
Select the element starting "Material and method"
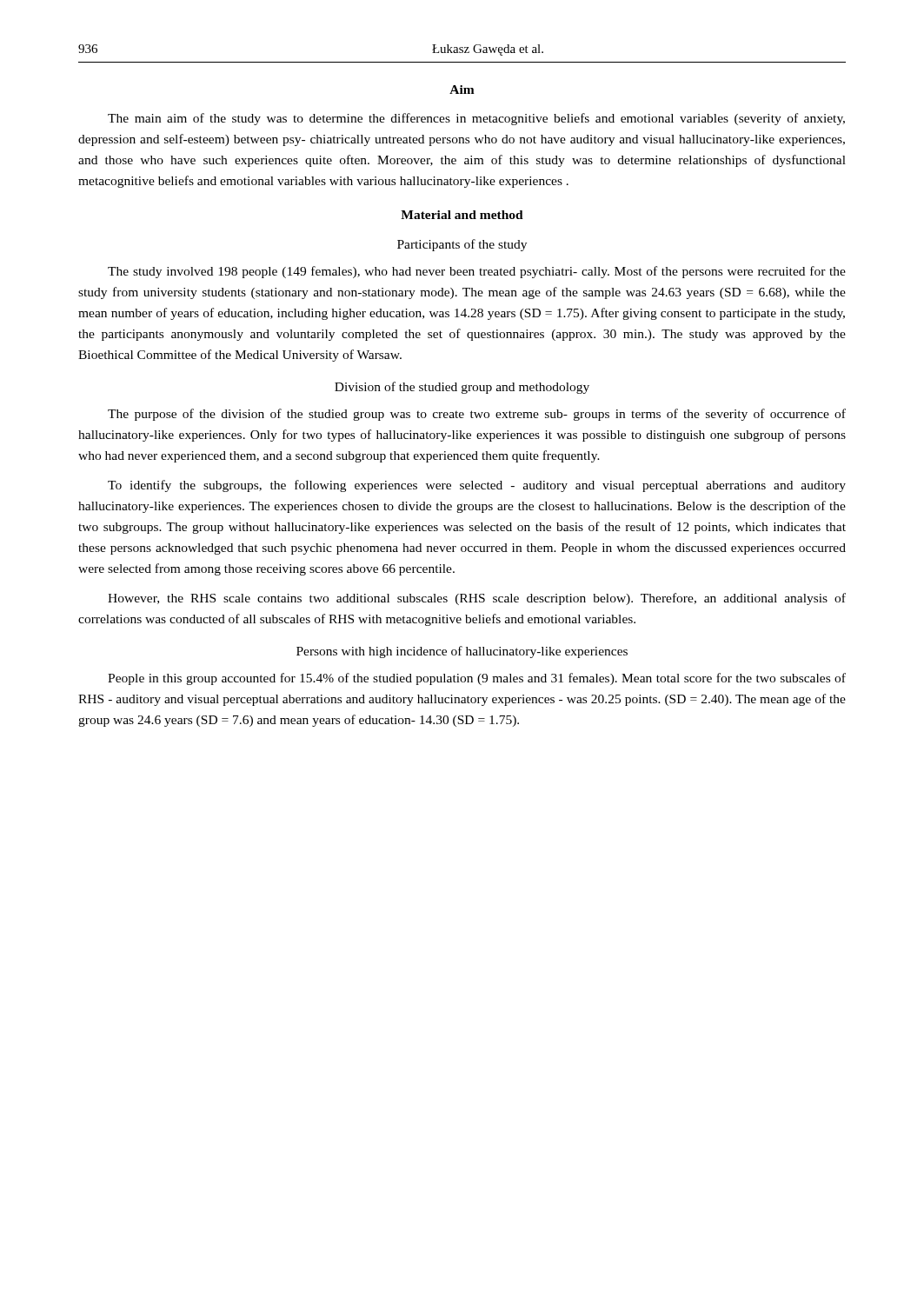[x=462, y=214]
